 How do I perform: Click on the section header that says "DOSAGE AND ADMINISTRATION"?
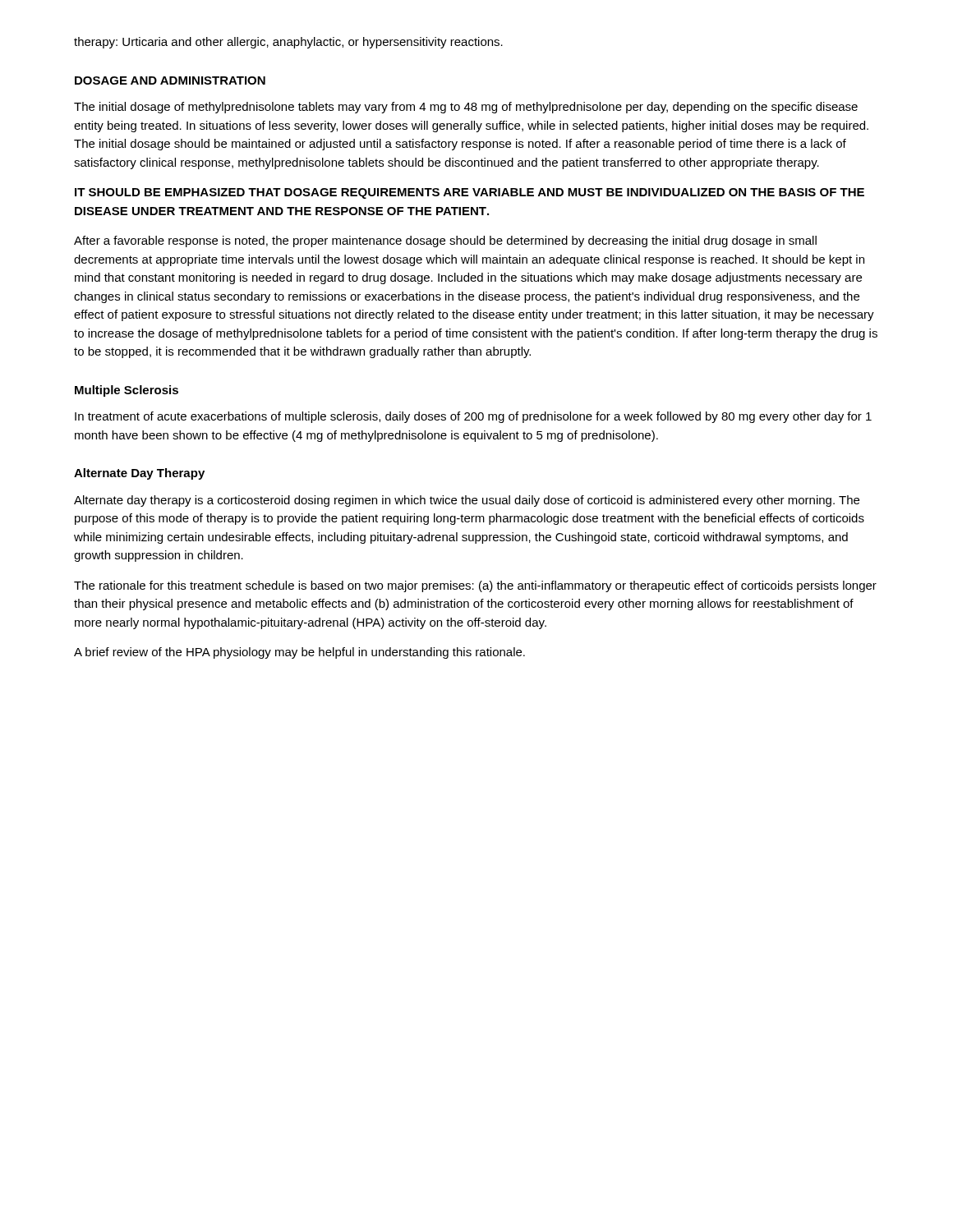[170, 80]
